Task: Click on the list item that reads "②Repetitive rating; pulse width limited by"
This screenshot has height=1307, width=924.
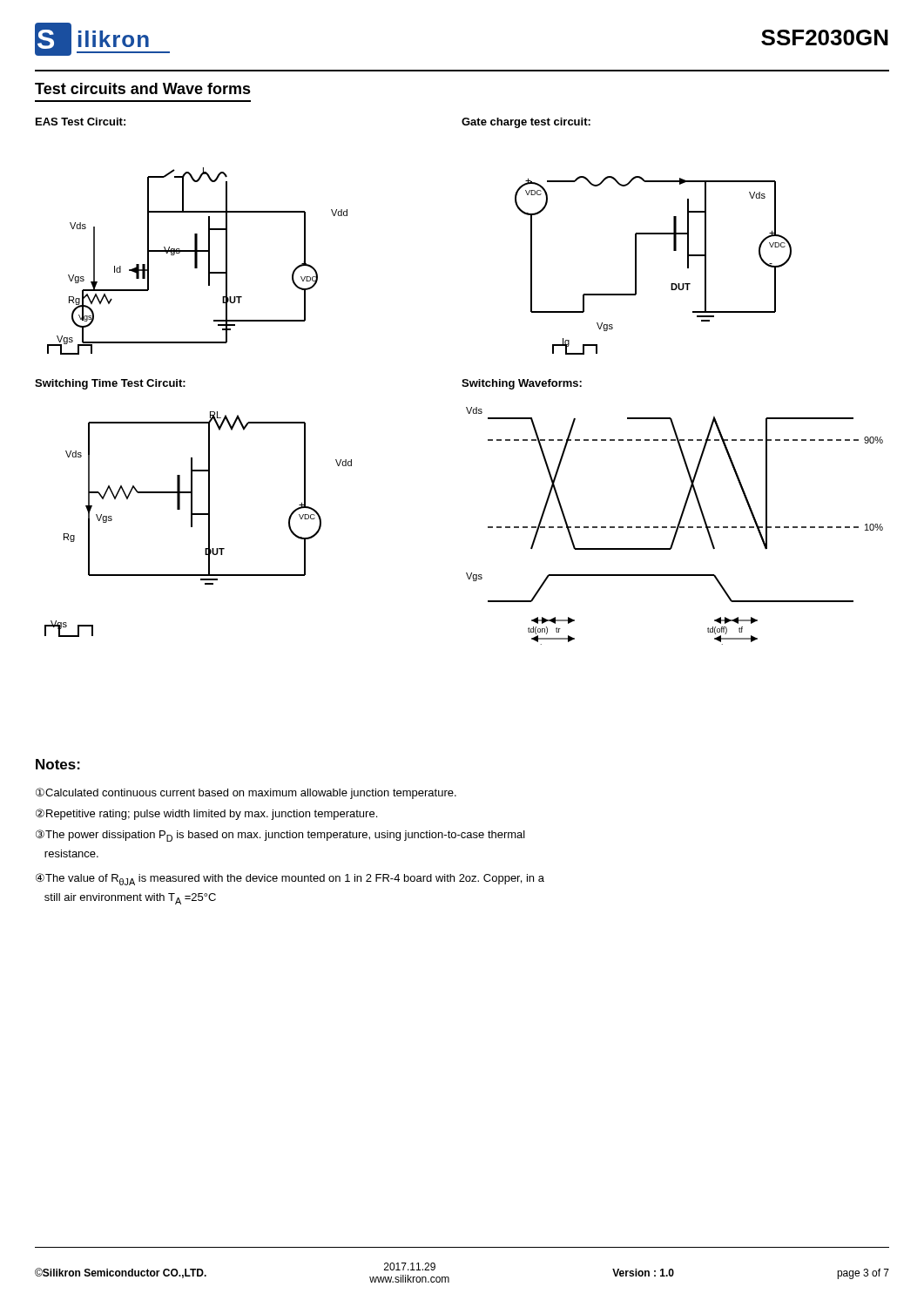Action: pos(207,813)
